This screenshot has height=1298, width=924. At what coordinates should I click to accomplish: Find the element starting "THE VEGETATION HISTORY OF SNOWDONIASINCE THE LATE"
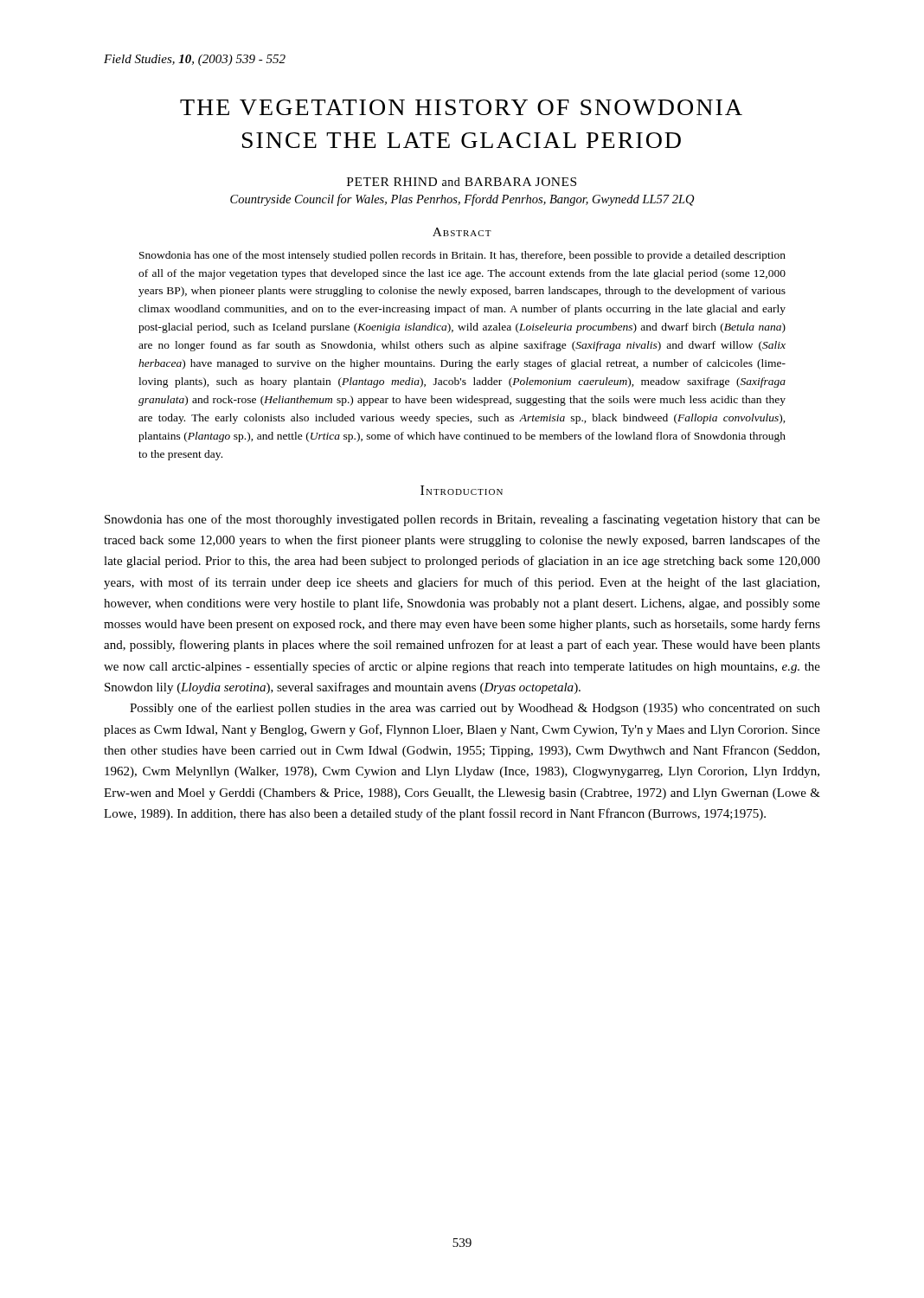pyautogui.click(x=462, y=124)
